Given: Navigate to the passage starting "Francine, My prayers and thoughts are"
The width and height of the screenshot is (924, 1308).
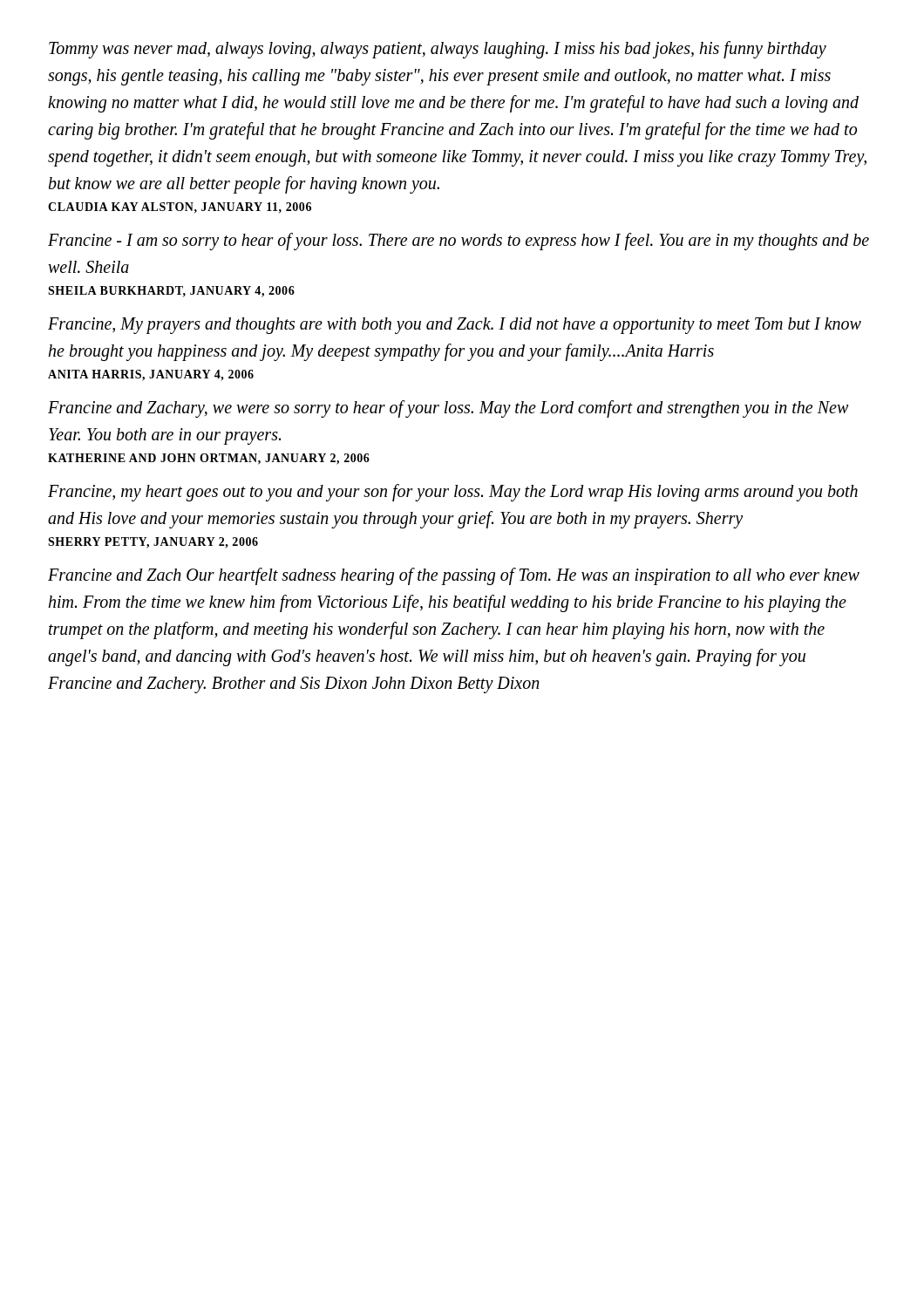Looking at the screenshot, I should [460, 337].
